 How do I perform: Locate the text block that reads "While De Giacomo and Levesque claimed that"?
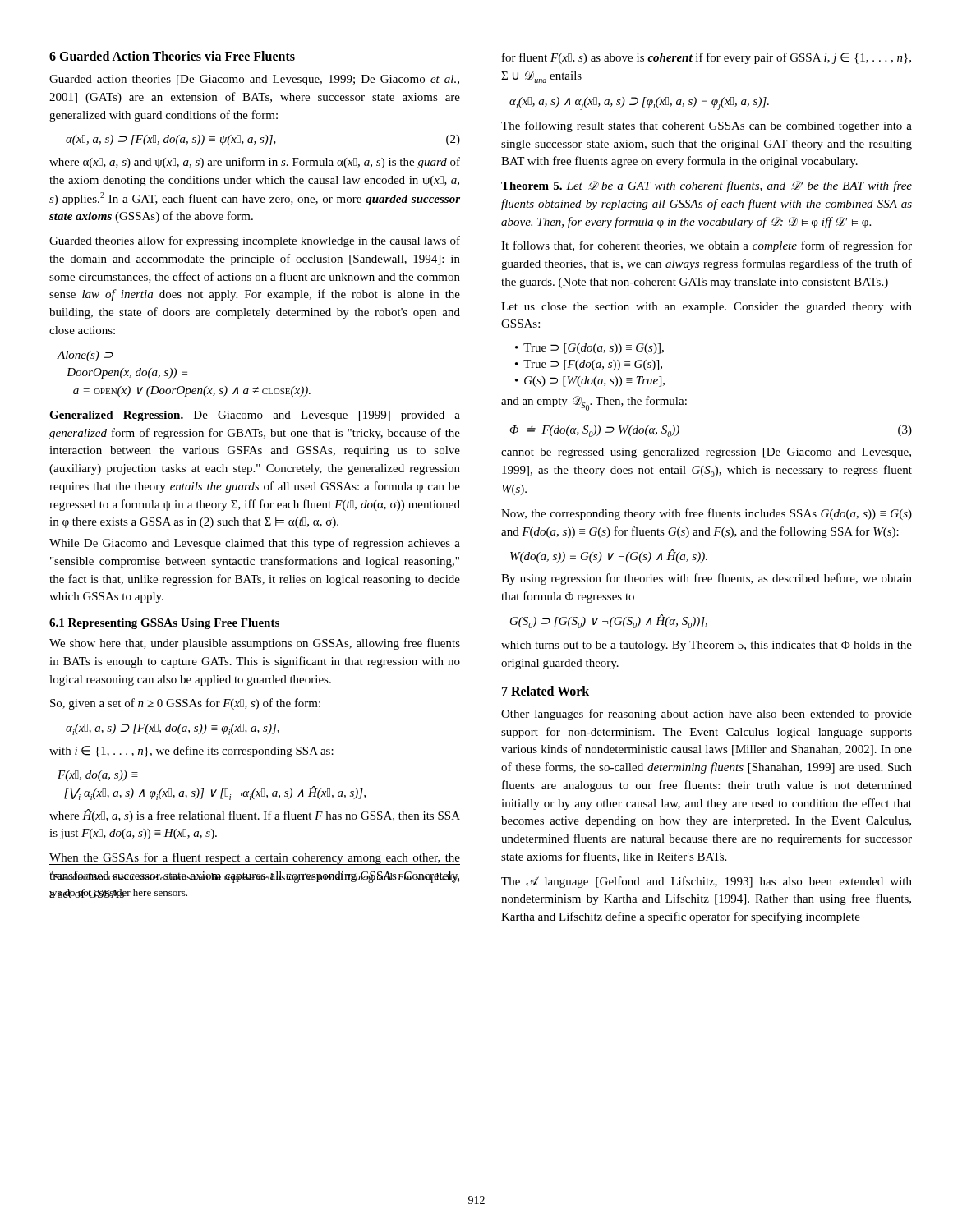click(255, 570)
